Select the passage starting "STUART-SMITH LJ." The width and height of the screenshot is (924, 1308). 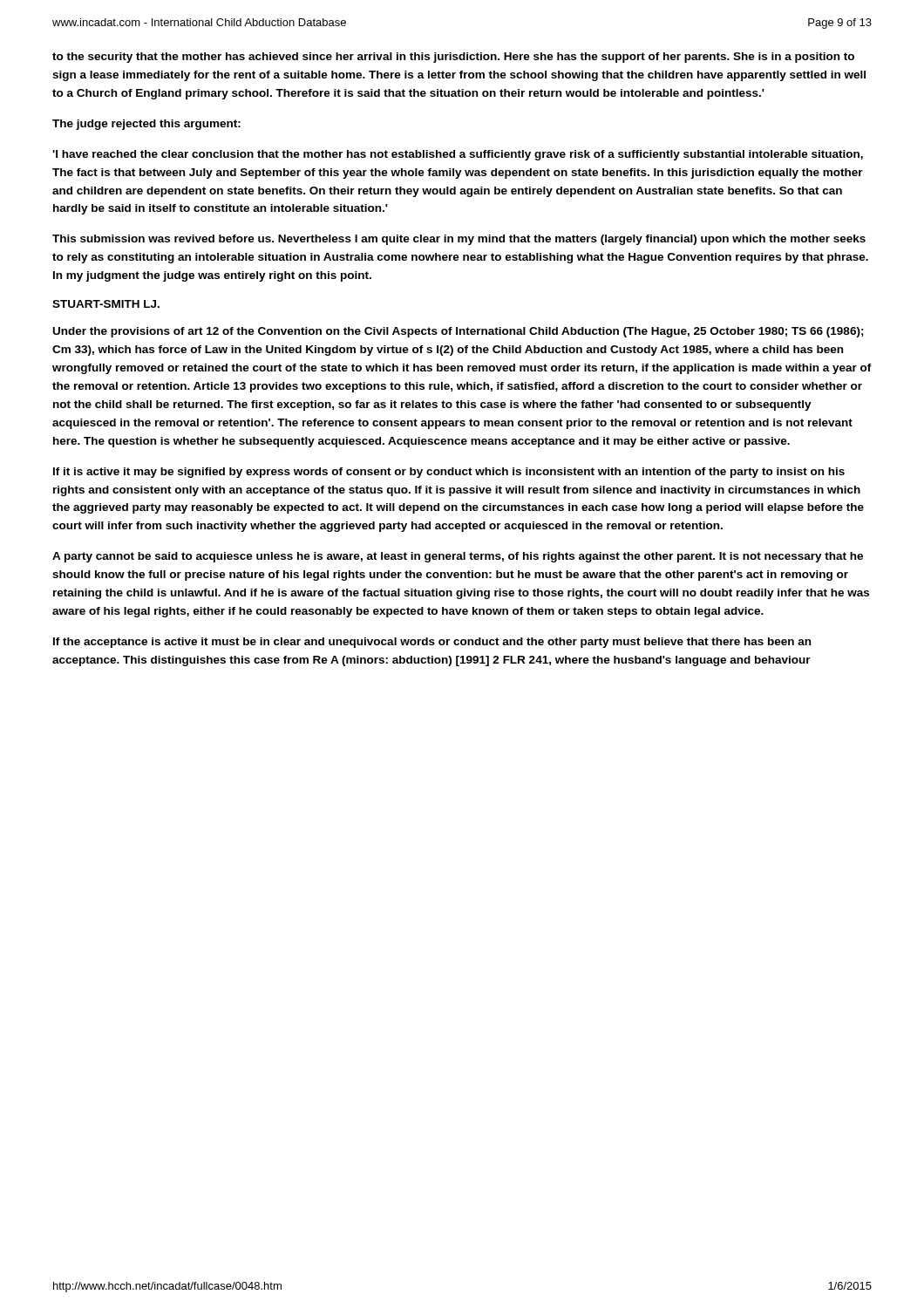pos(106,304)
